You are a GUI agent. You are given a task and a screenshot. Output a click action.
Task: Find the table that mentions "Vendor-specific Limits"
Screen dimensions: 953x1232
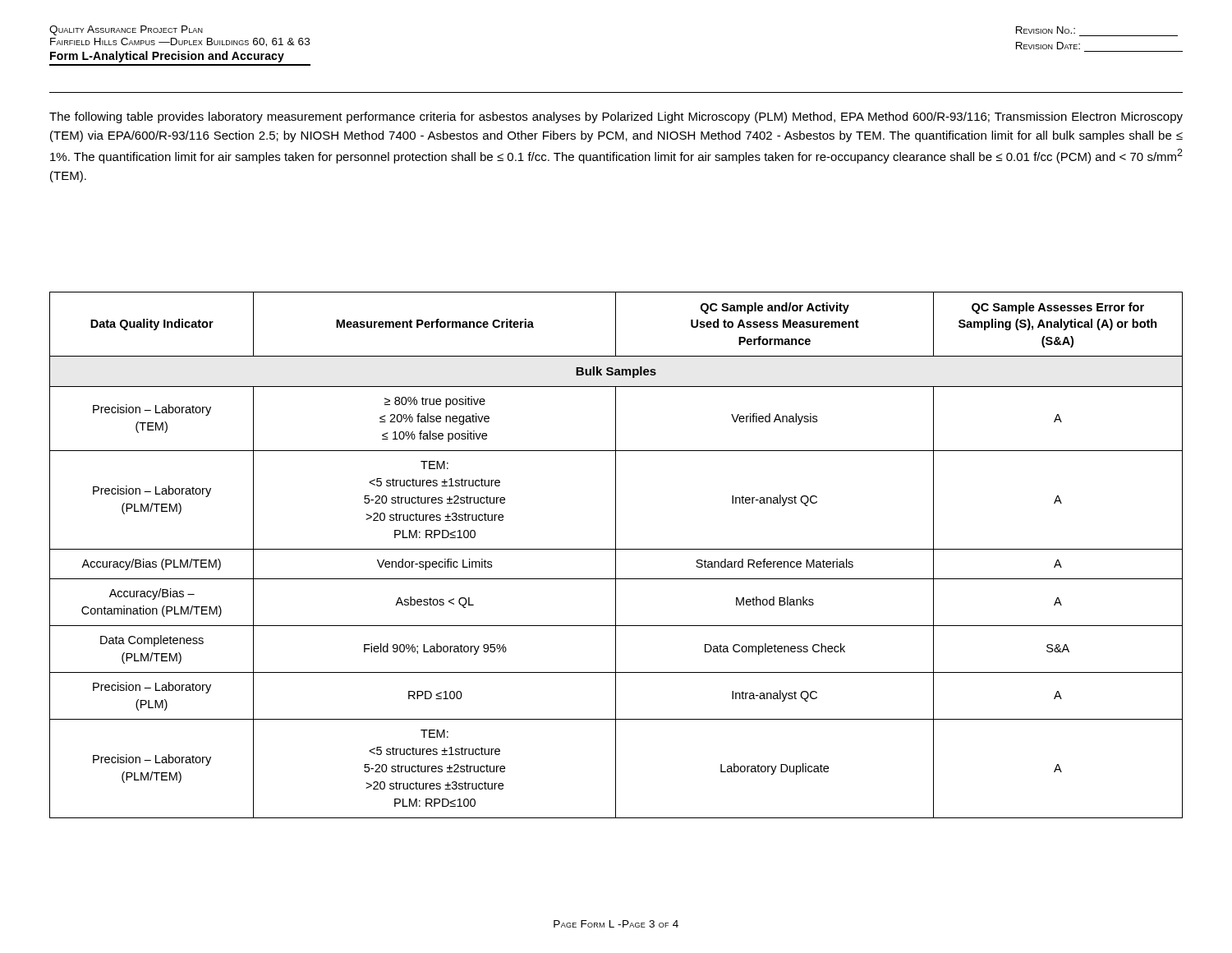[x=616, y=555]
